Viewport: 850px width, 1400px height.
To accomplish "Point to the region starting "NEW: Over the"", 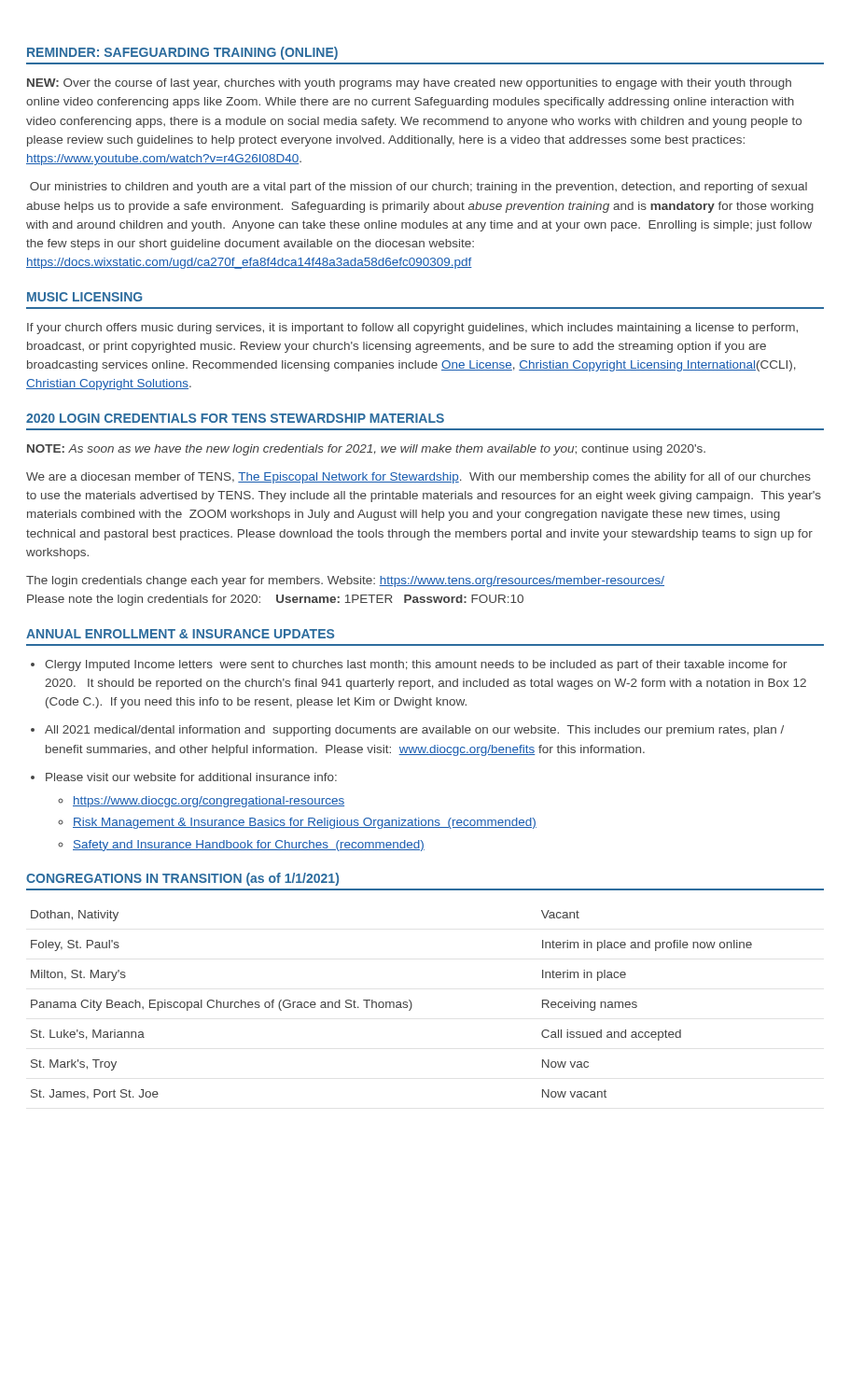I will tap(414, 120).
